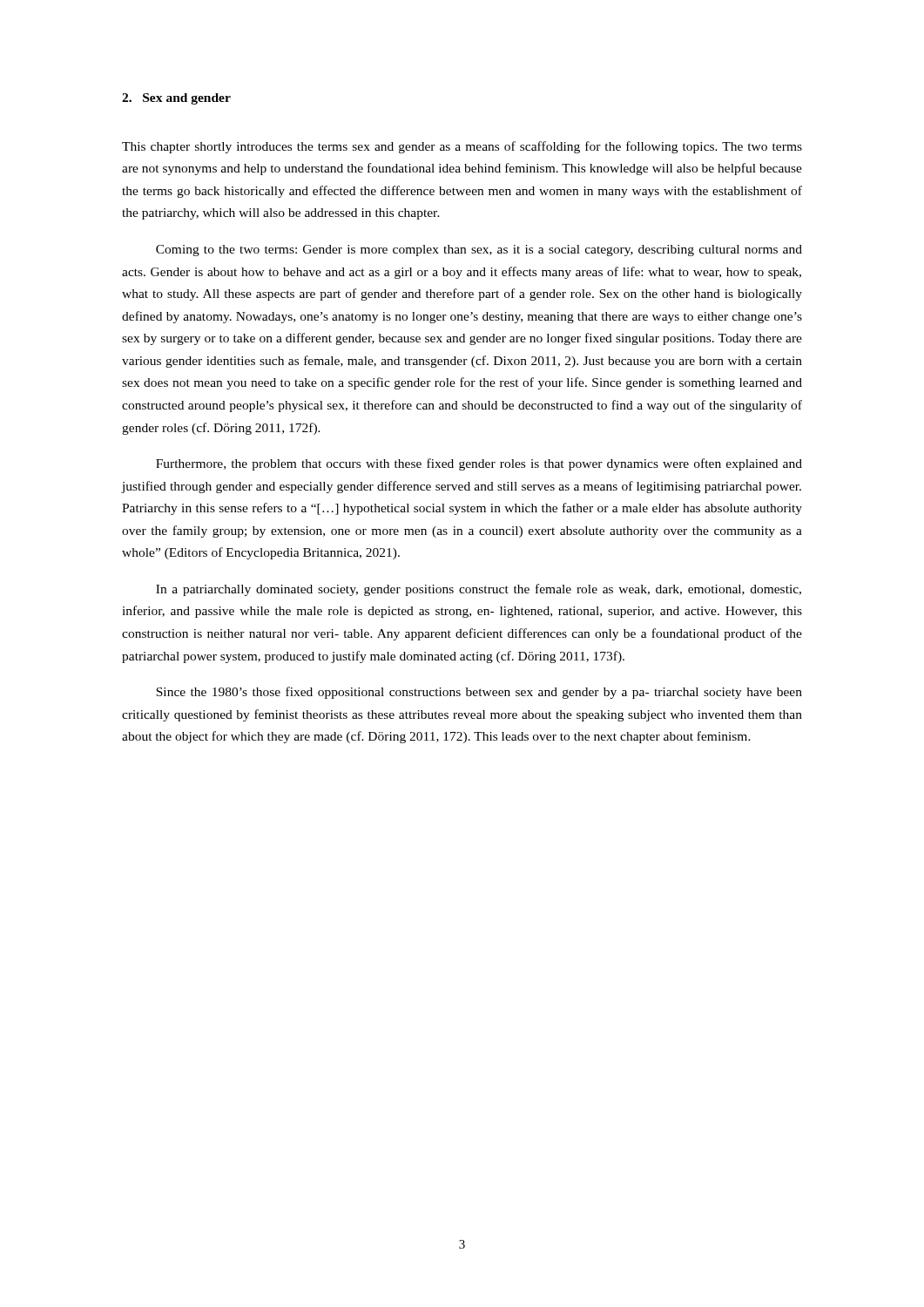Click on the text block that says "In a patriarchally dominated society, gender positions"
Screen dimensions: 1307x924
(462, 622)
